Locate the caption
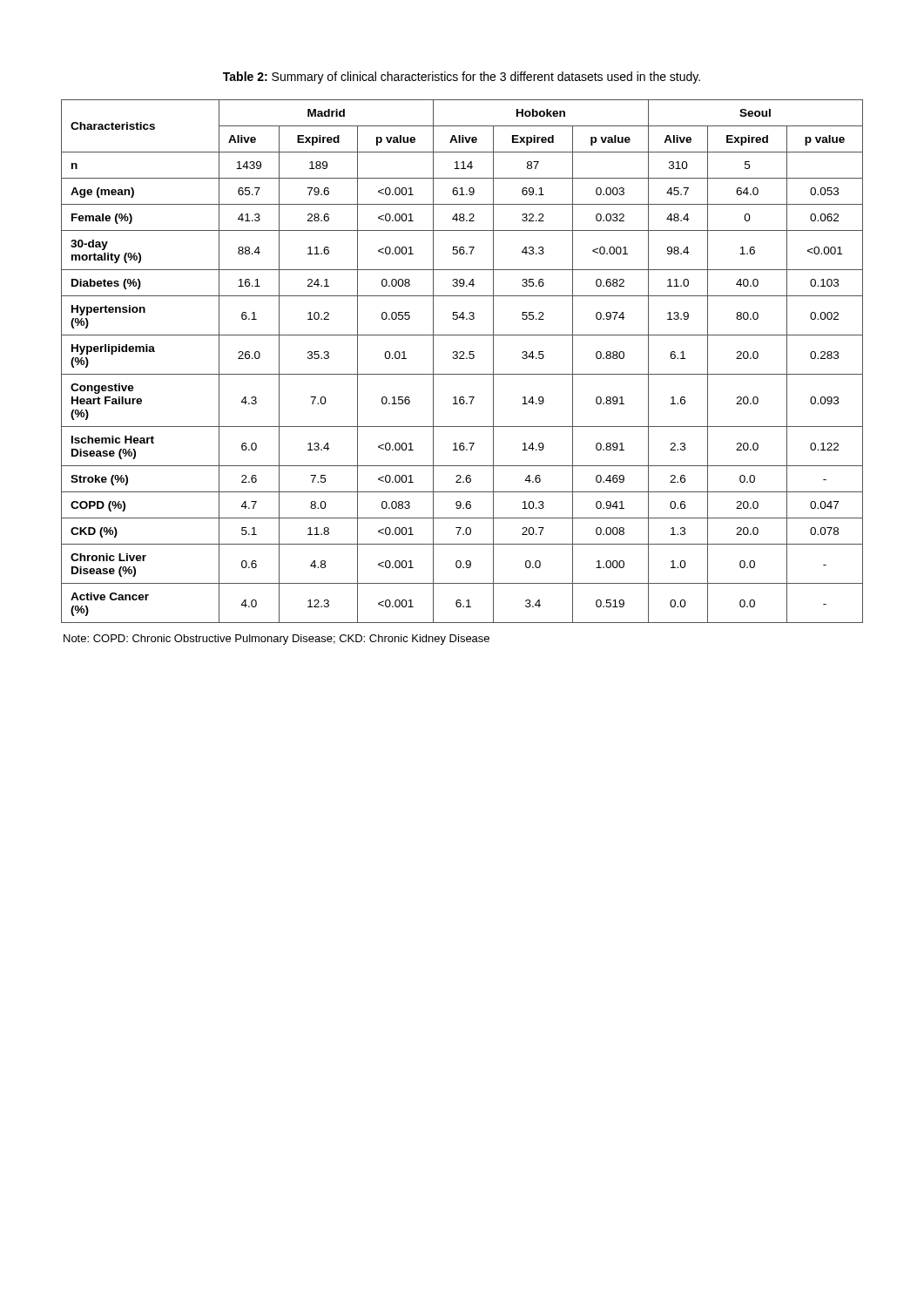 (x=462, y=77)
